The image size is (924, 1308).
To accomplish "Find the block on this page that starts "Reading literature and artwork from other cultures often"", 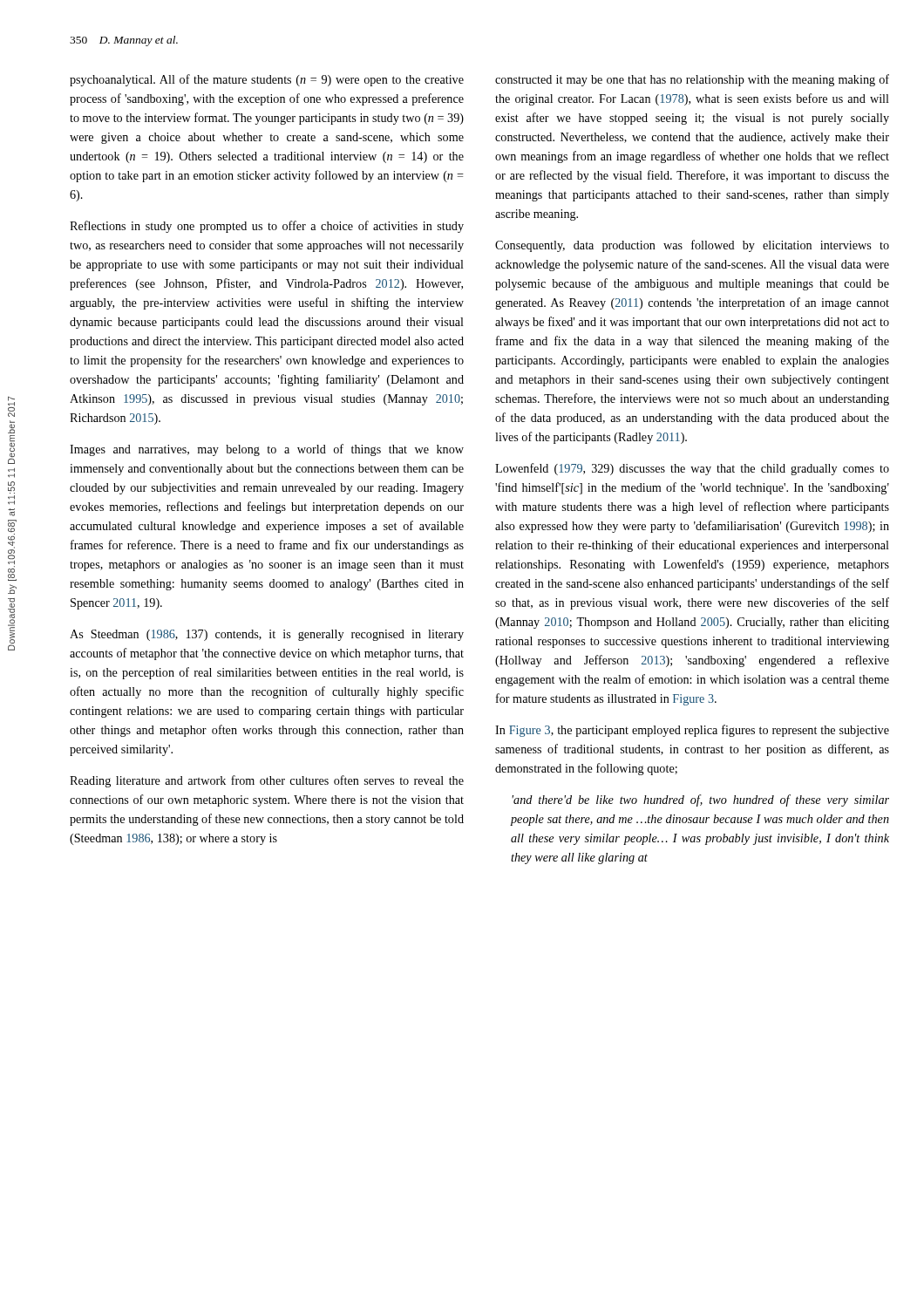I will pos(267,809).
